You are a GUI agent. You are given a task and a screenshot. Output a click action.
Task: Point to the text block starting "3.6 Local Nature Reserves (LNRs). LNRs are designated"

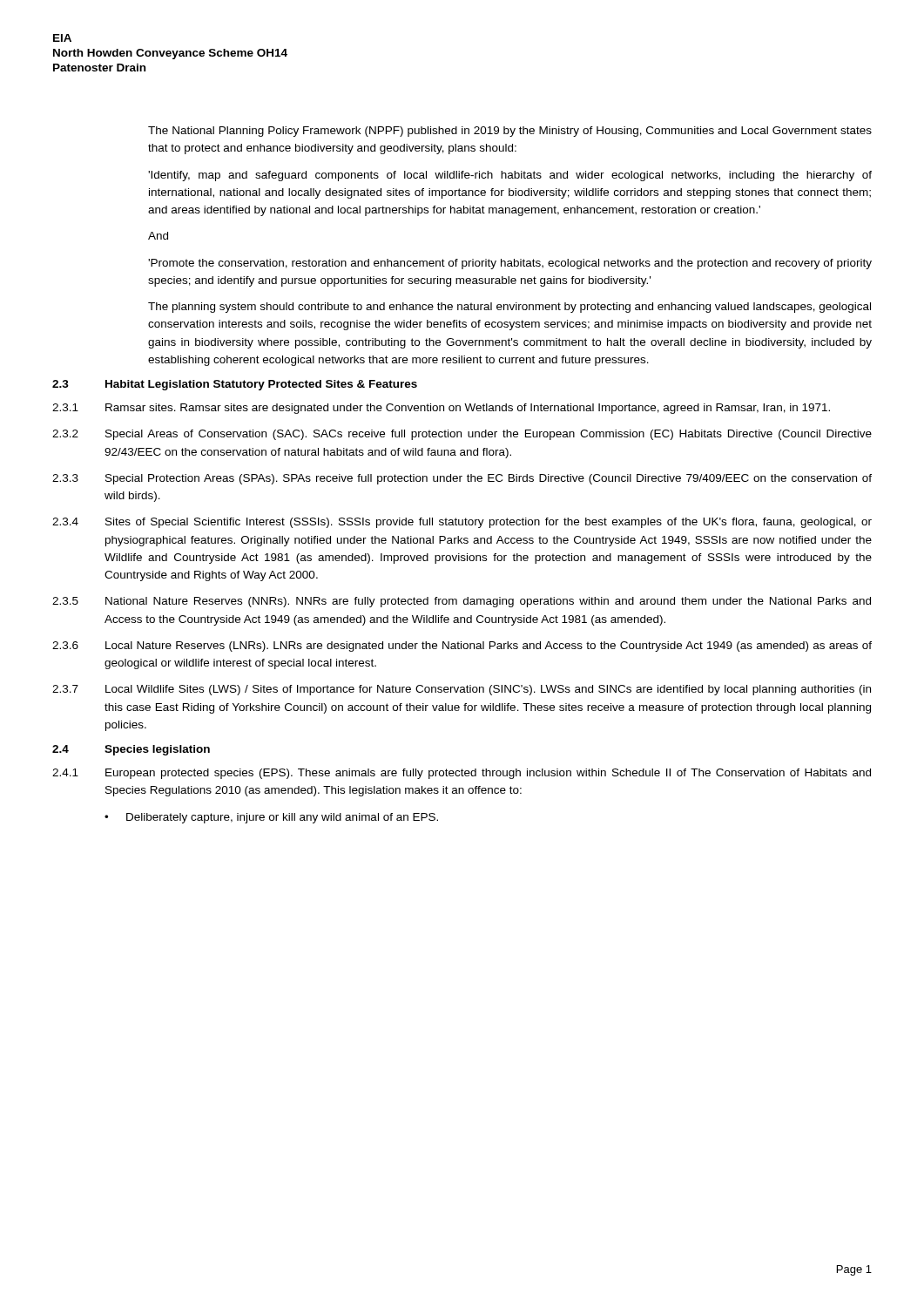tap(462, 654)
